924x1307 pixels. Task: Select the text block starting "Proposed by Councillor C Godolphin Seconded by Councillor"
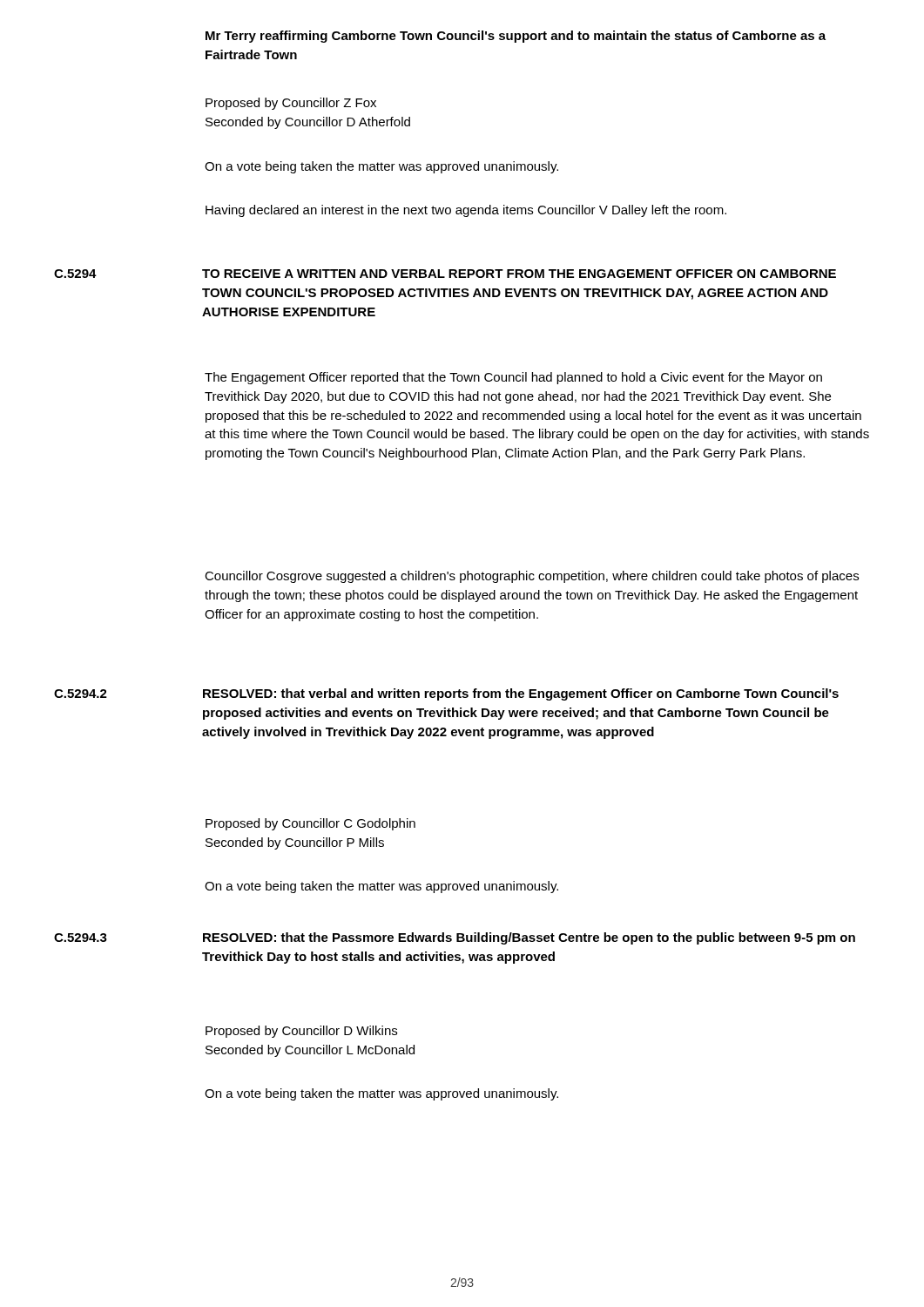point(310,832)
